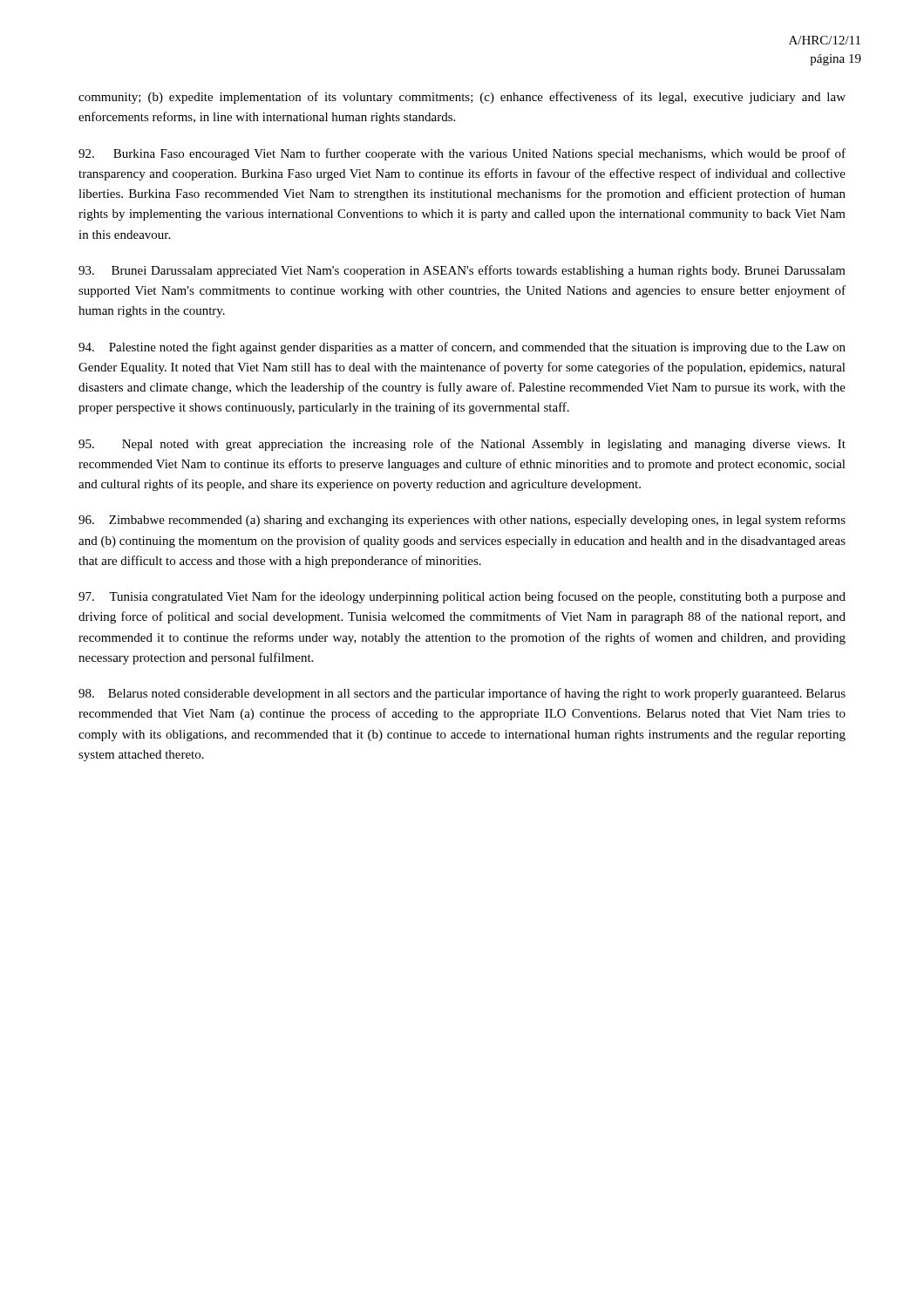Find the text block with the text "Belarus noted considerable development in all sectors and"
This screenshot has height=1308, width=924.
pyautogui.click(x=462, y=724)
